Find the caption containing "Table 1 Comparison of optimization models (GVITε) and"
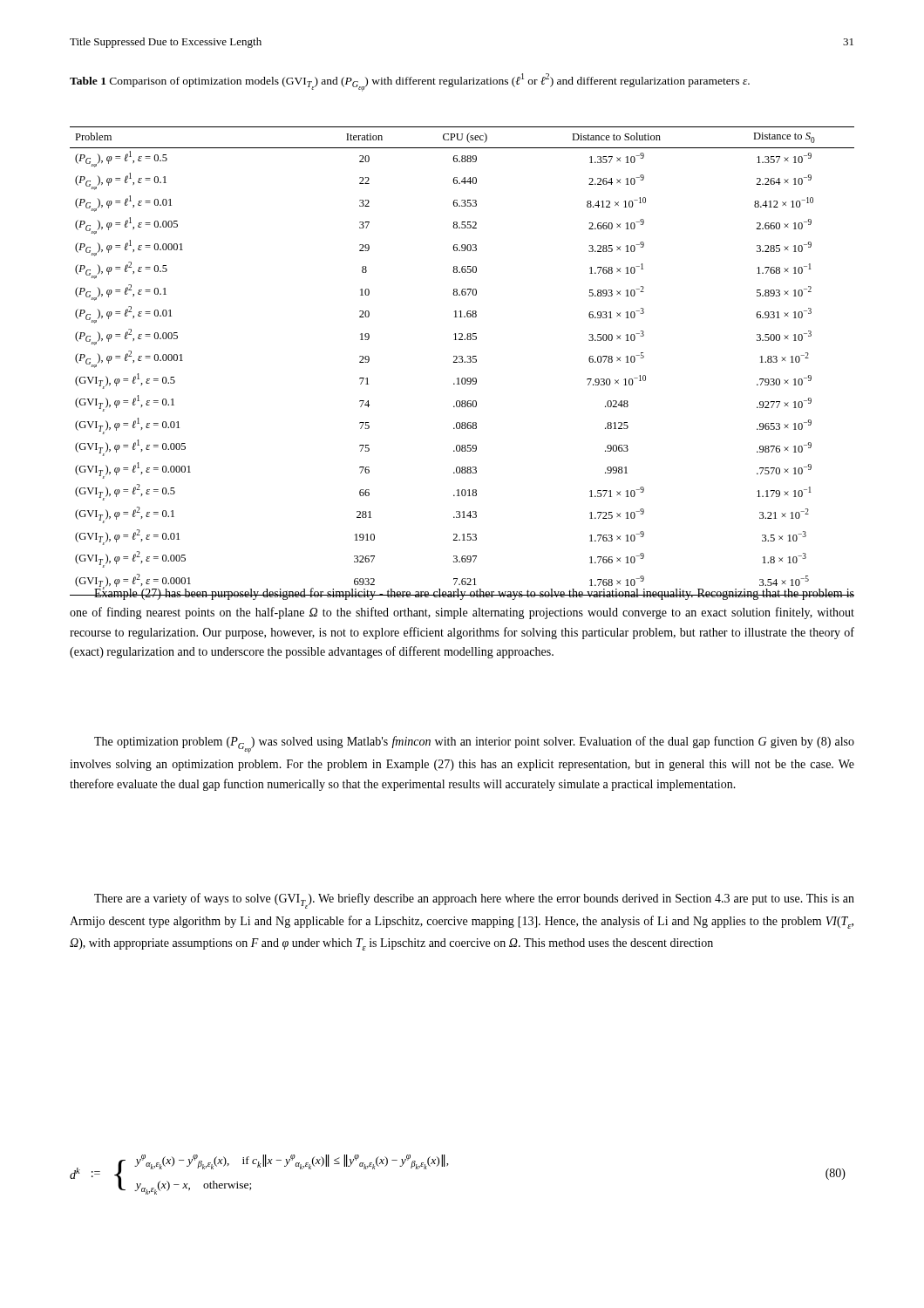 pos(410,82)
